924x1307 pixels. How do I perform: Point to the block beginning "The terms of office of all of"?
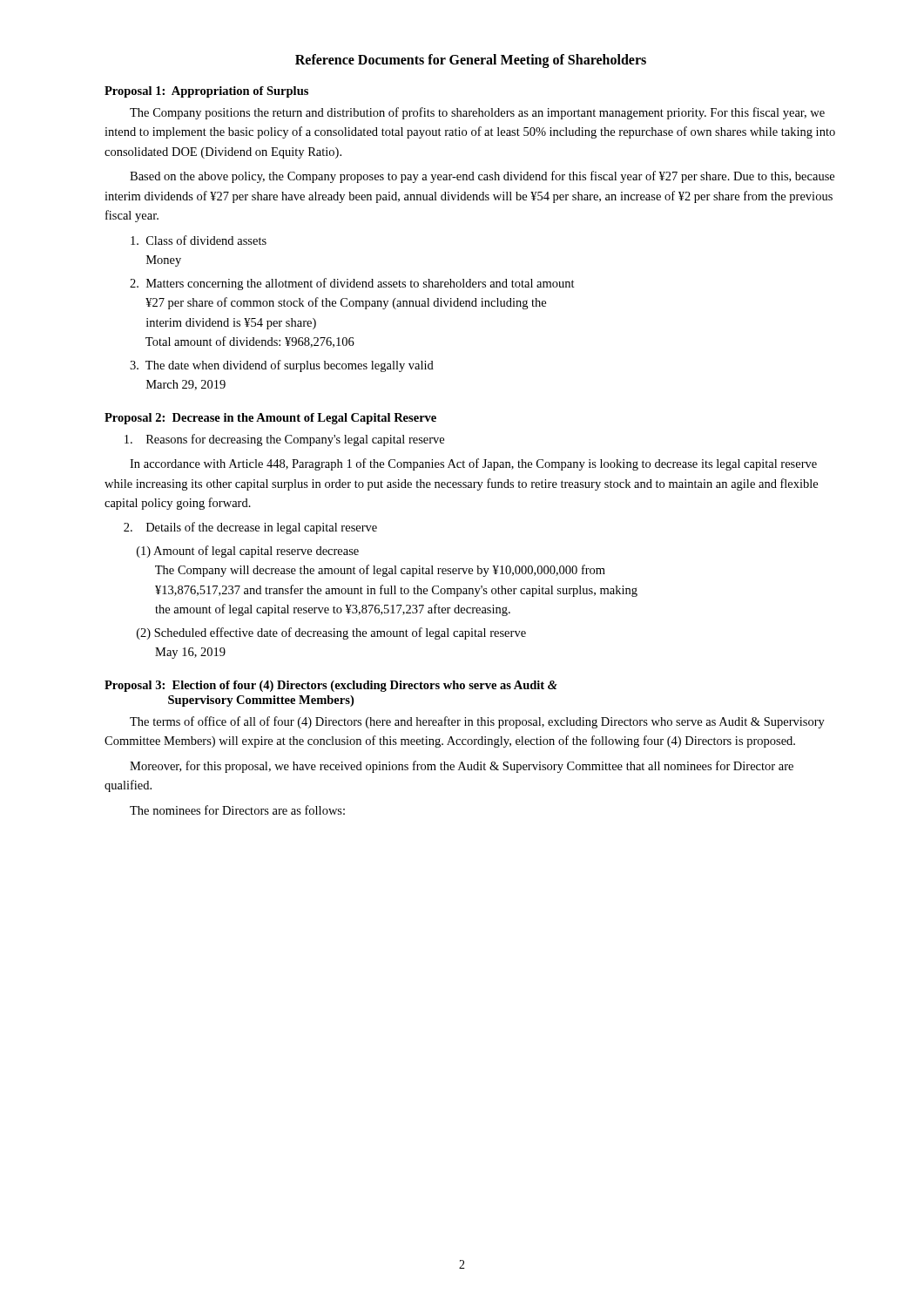click(465, 731)
